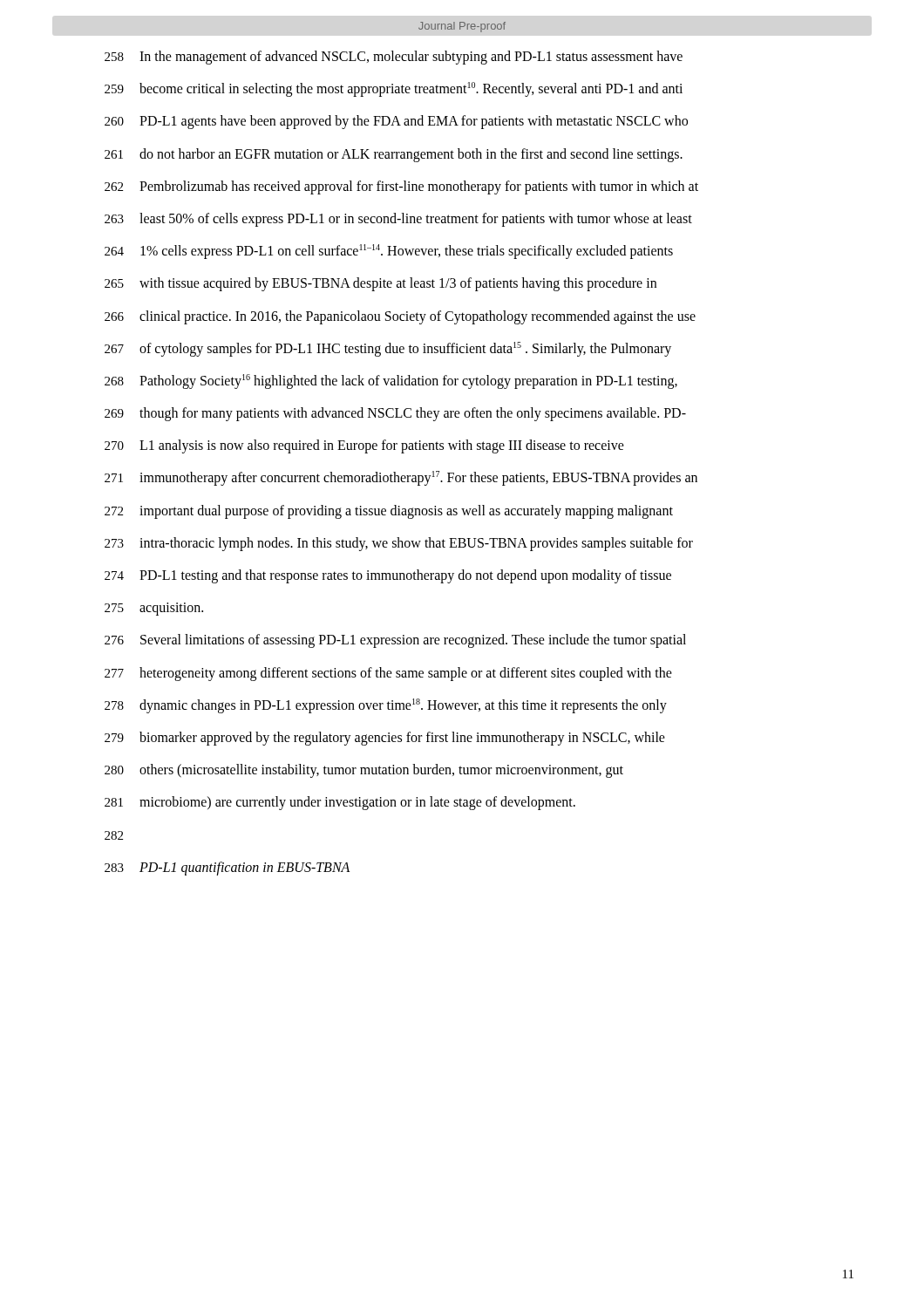924x1308 pixels.
Task: Navigate to the passage starting "271 immunotherapy after concurrent chemoradiotherapy17. For these patients,"
Action: pos(462,478)
